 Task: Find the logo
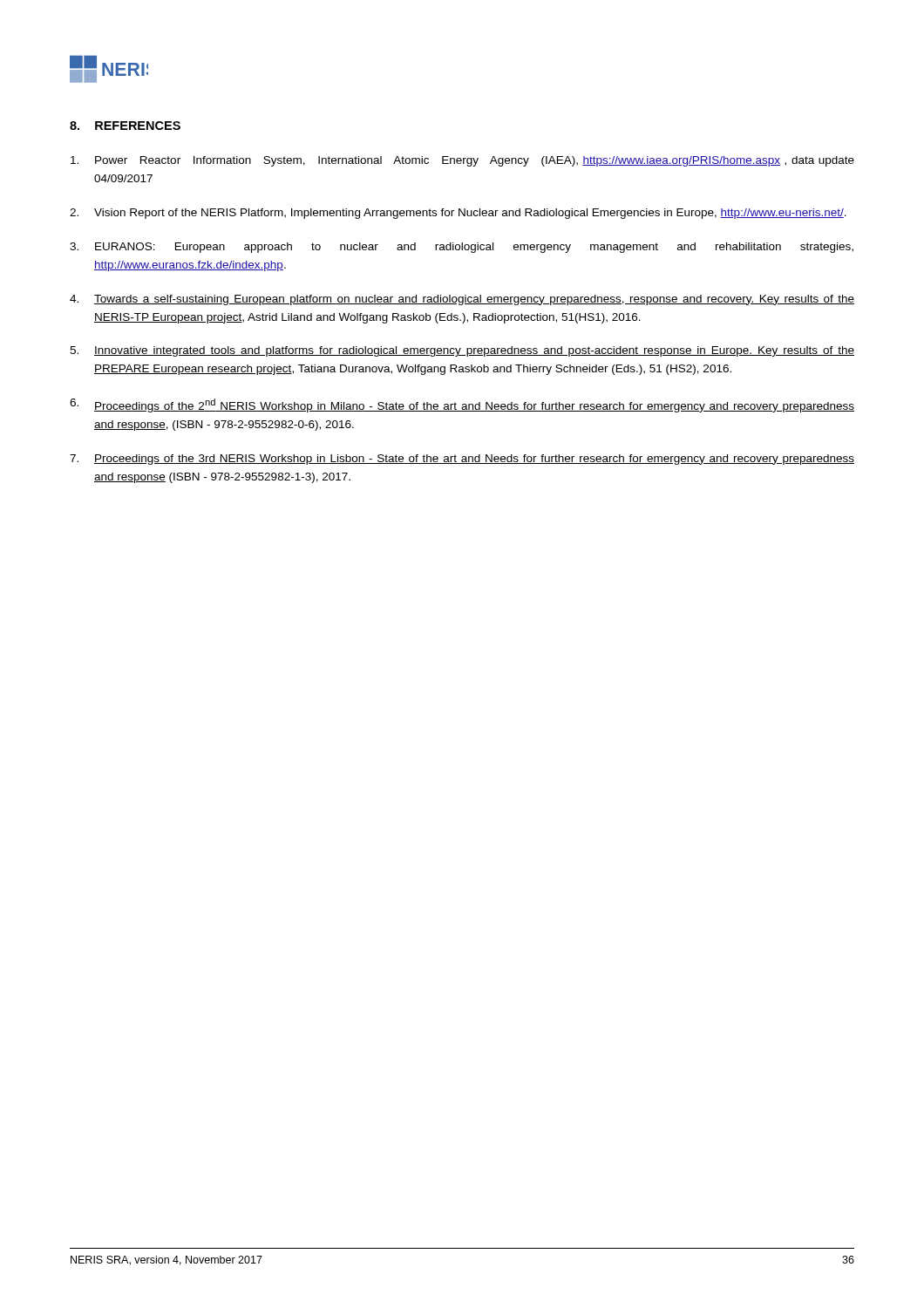click(x=462, y=73)
